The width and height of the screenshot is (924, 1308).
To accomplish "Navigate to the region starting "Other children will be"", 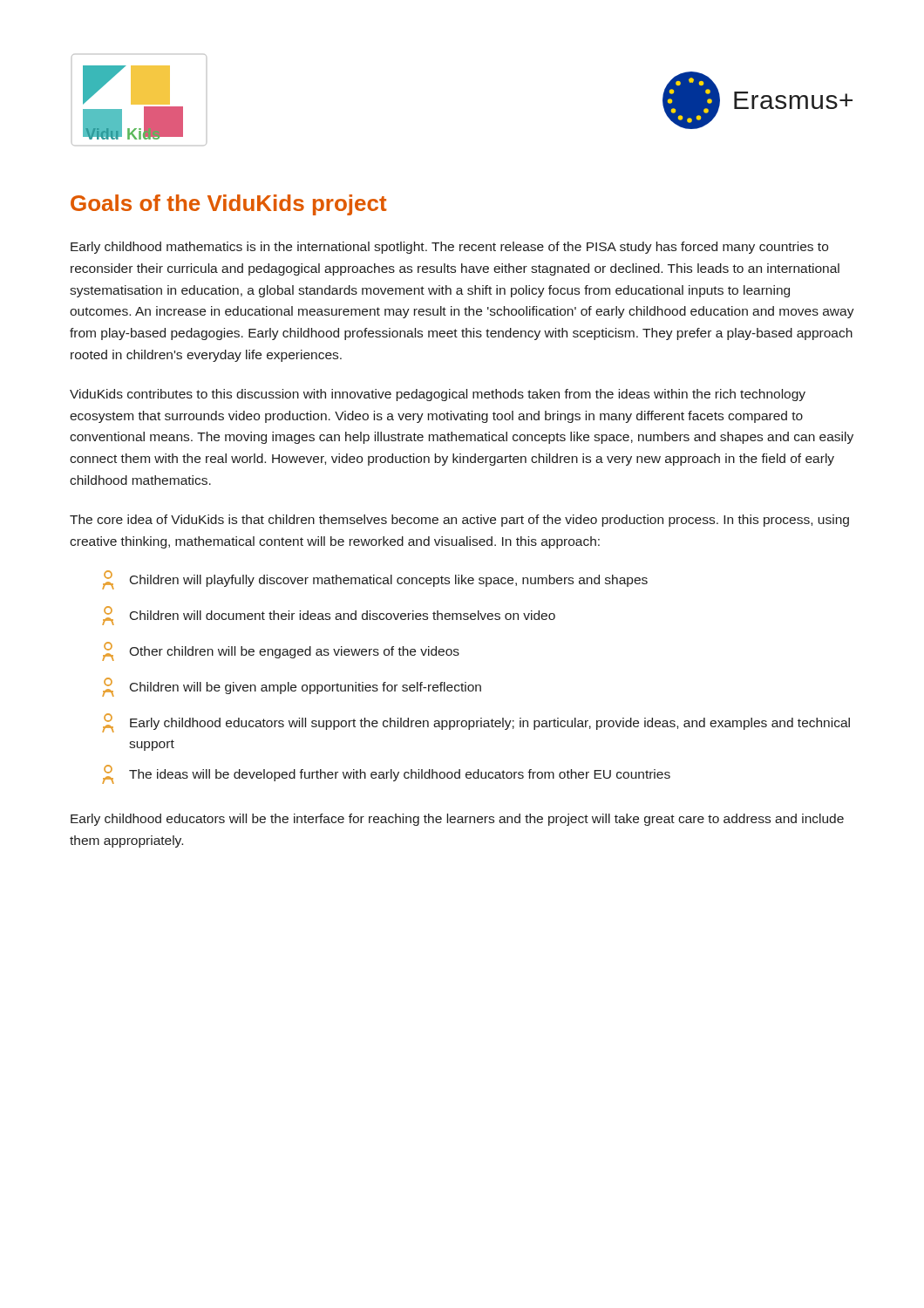I will click(x=281, y=651).
